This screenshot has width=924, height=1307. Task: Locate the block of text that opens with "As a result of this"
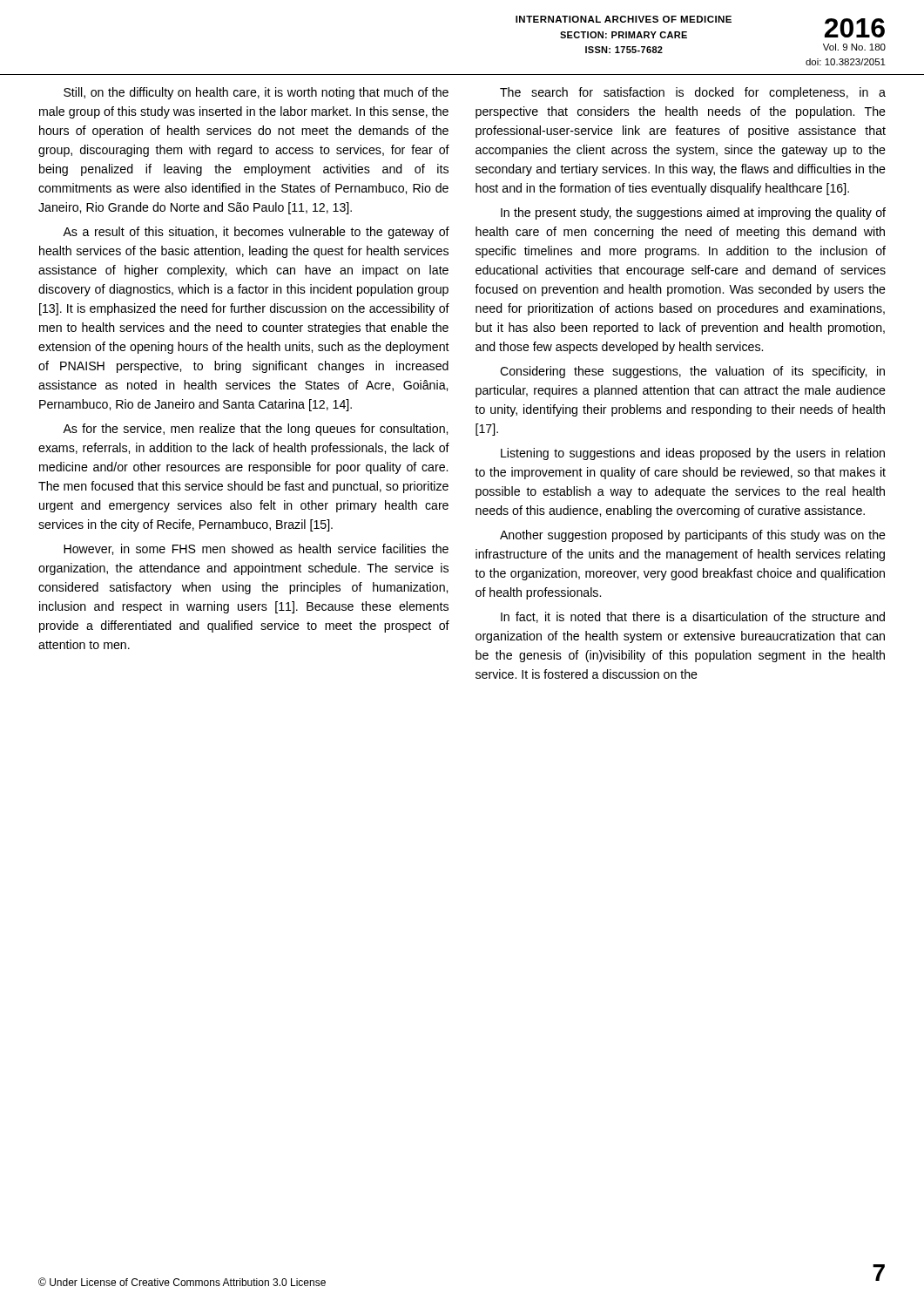(x=244, y=318)
